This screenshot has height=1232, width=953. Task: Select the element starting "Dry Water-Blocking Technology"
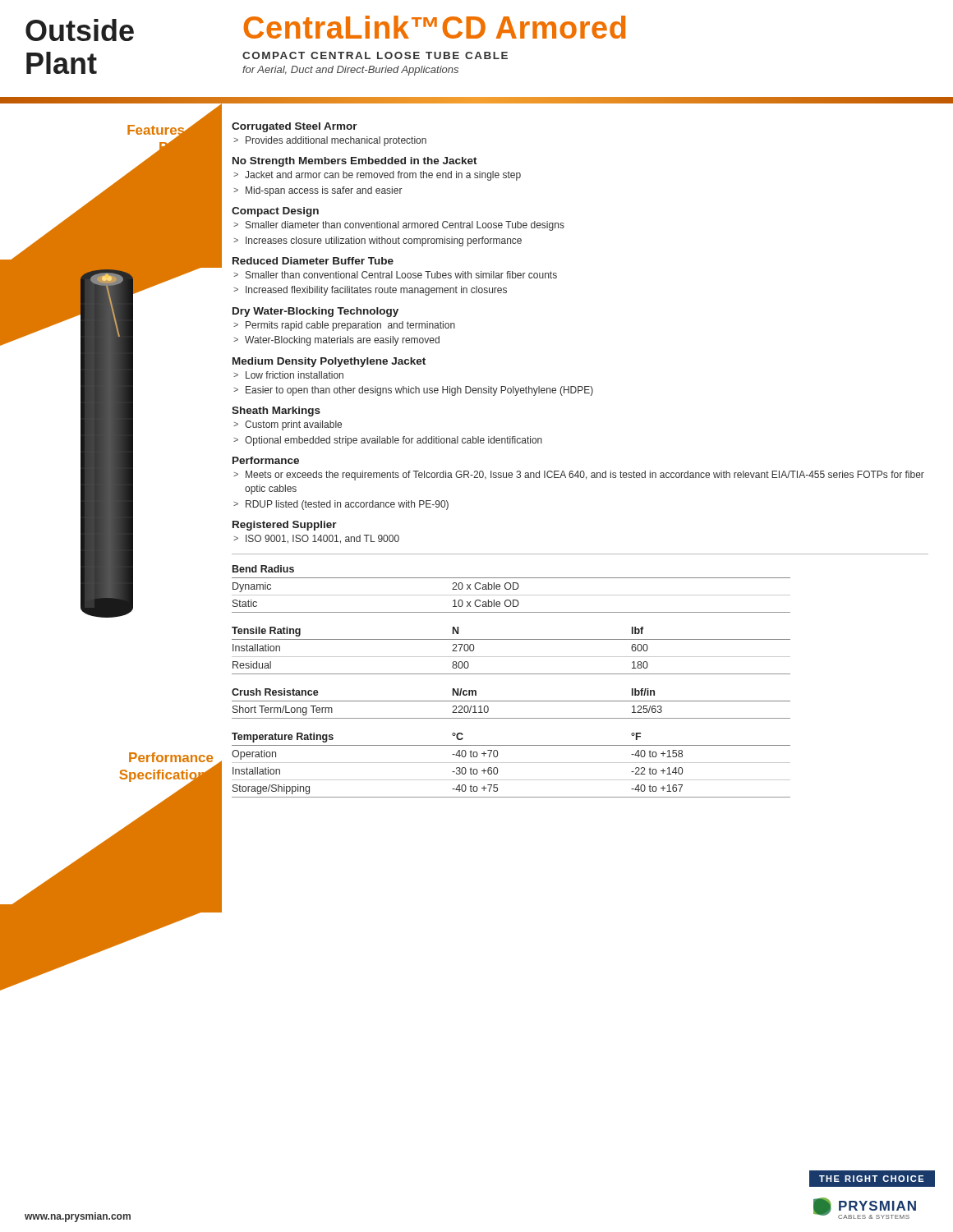click(315, 311)
